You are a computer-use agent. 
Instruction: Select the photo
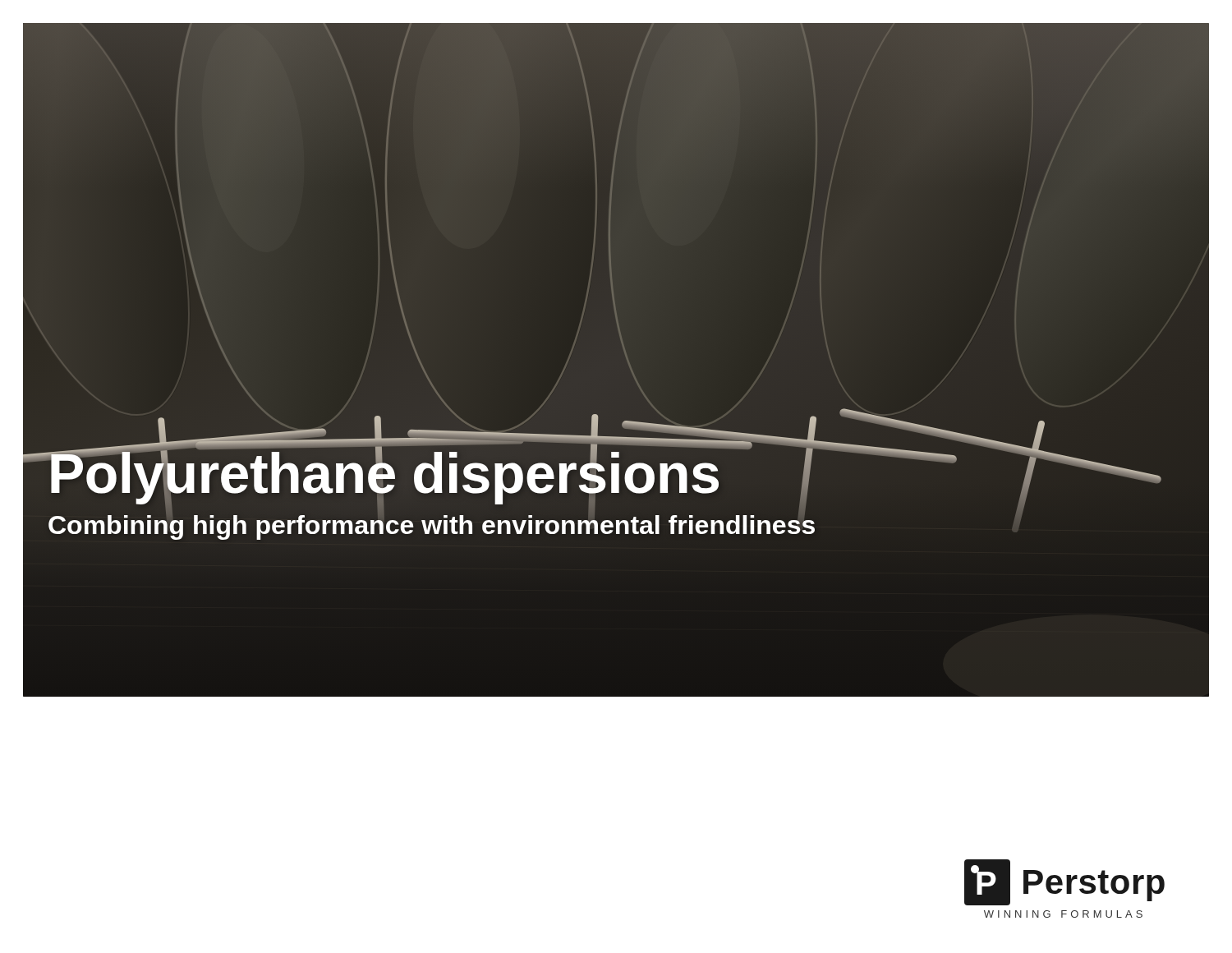[x=616, y=360]
